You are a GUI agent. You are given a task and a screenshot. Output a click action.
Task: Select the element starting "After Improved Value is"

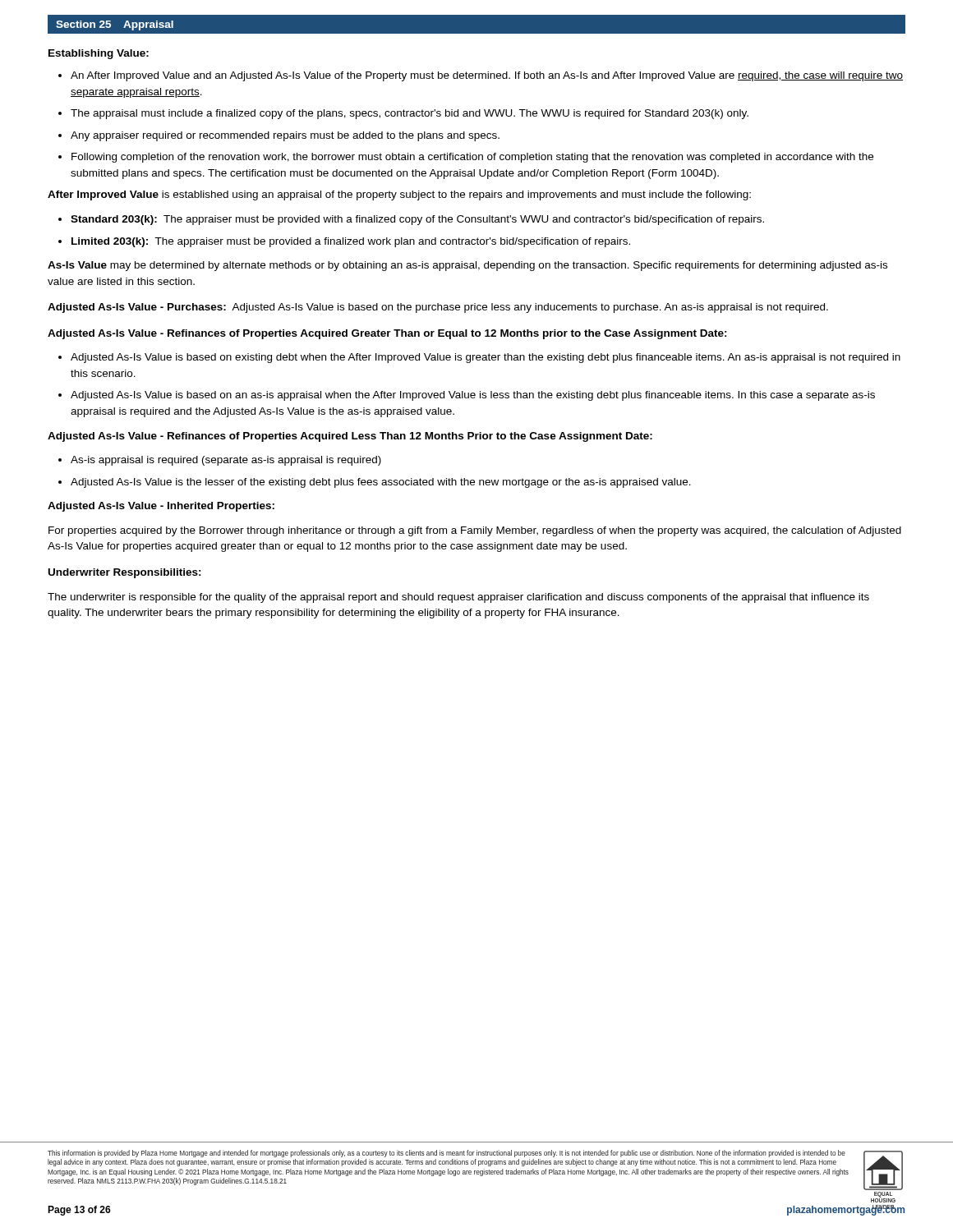(x=400, y=195)
